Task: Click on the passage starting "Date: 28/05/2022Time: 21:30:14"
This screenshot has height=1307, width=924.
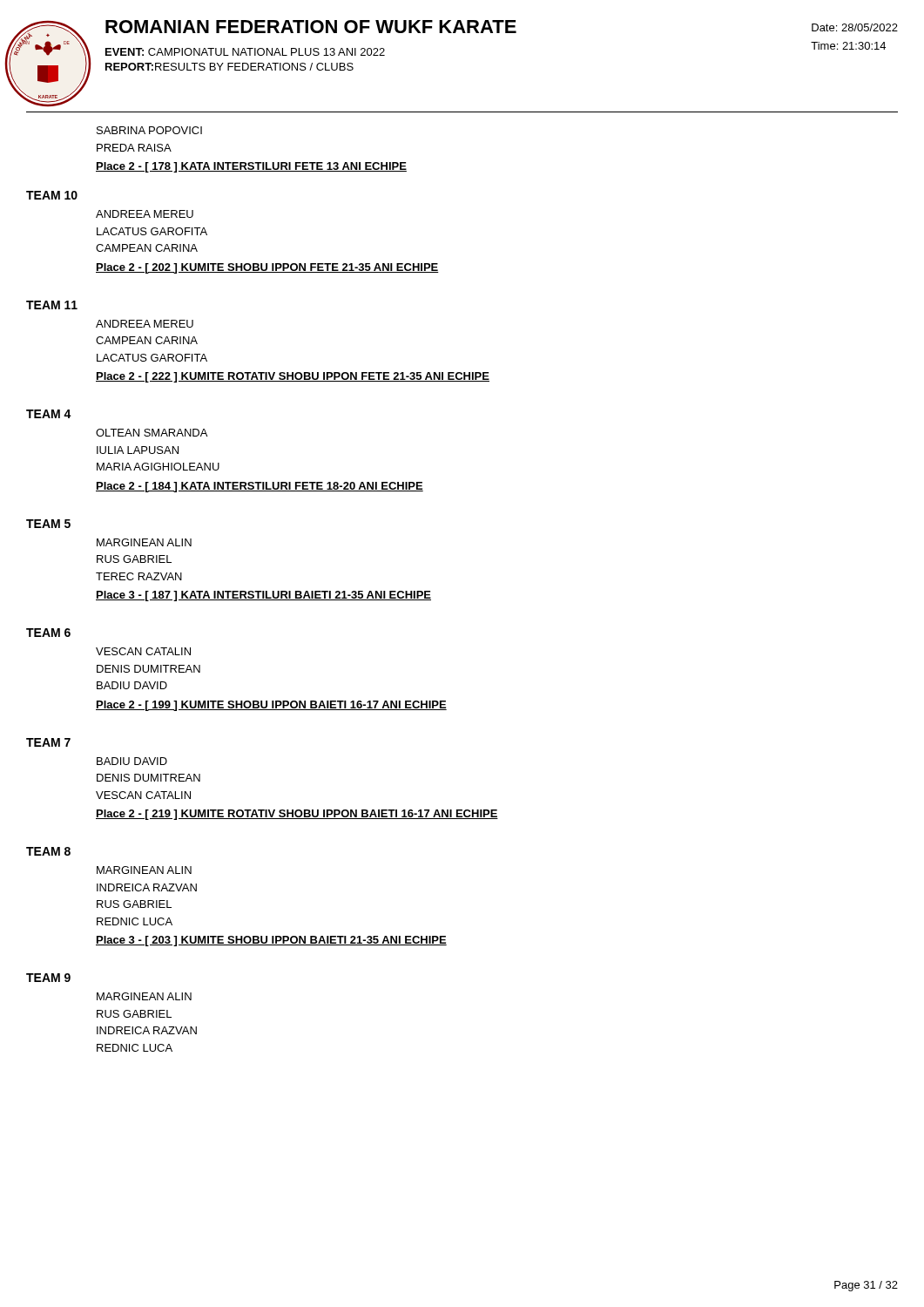Action: (854, 37)
